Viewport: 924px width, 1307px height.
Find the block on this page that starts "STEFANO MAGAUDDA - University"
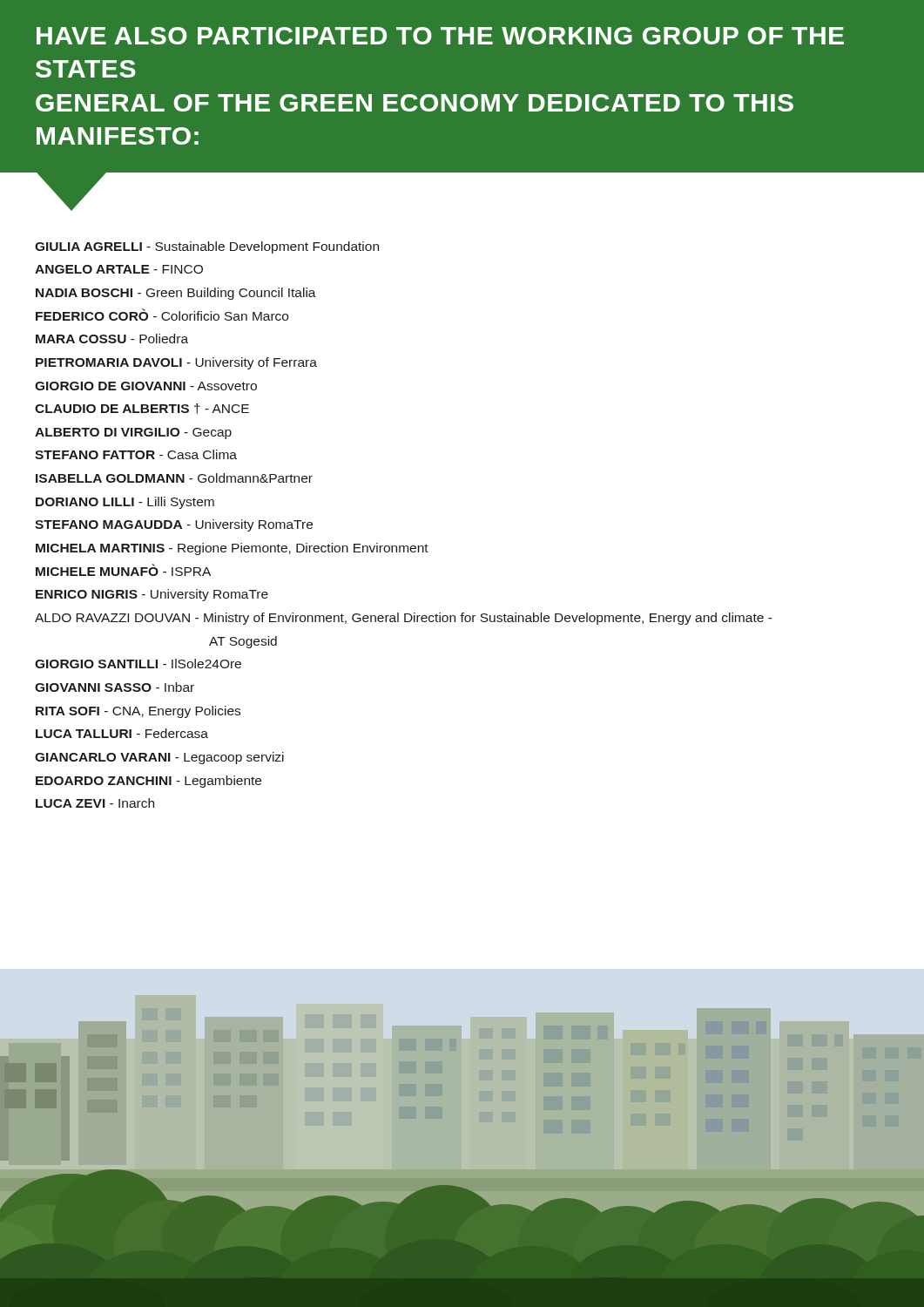174,524
